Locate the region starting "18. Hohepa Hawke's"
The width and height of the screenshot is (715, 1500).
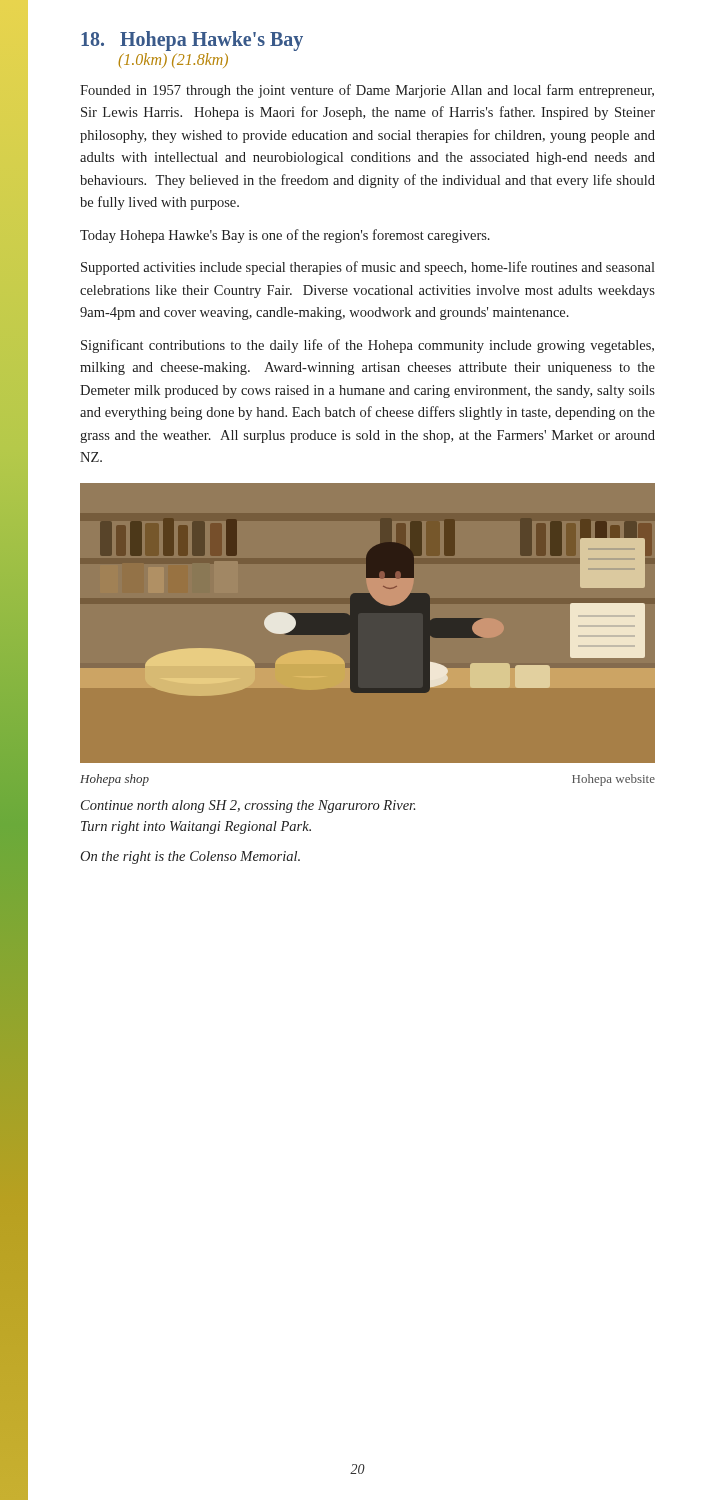[x=192, y=41]
